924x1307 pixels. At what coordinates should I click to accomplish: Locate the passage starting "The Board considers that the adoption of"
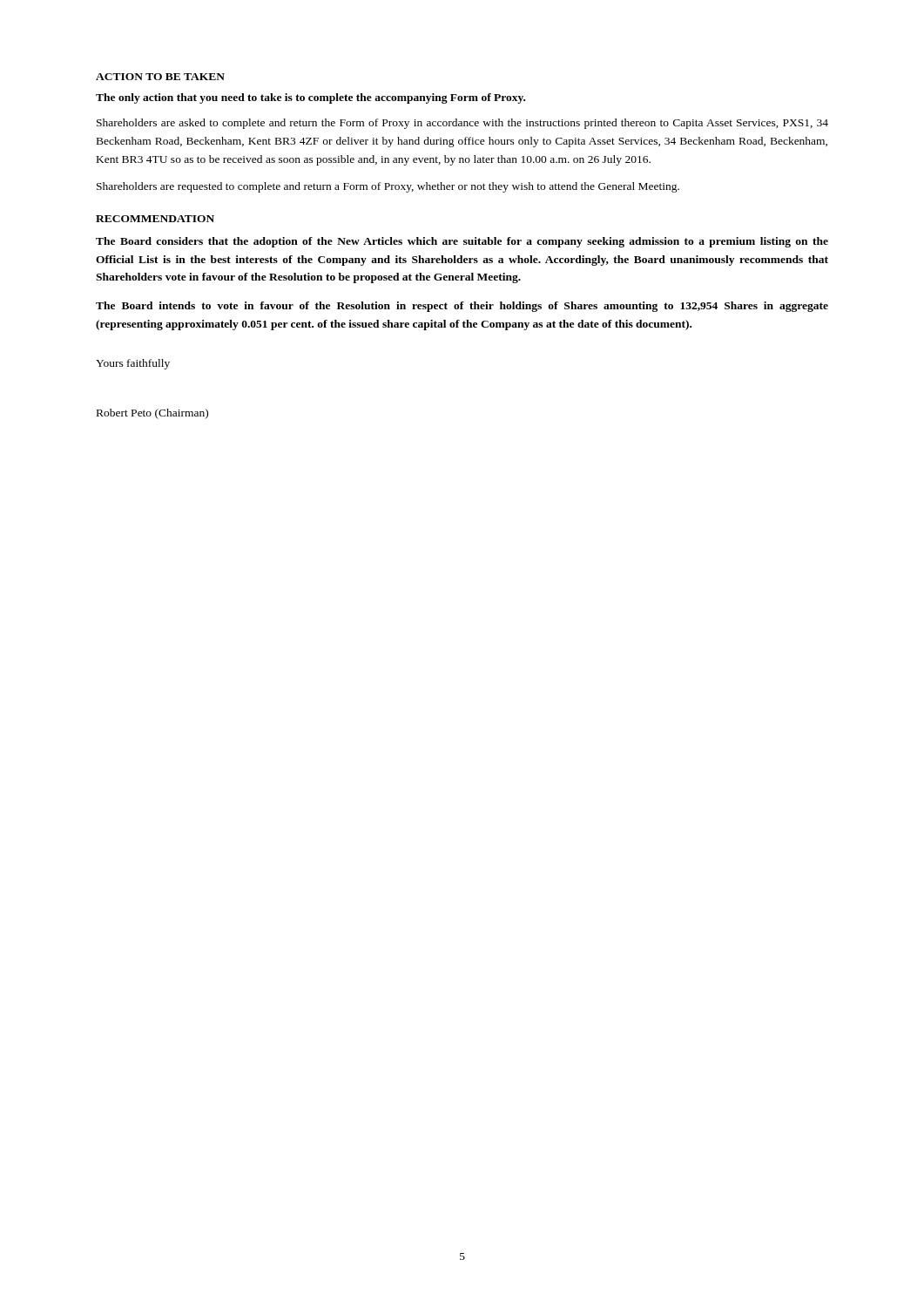462,259
